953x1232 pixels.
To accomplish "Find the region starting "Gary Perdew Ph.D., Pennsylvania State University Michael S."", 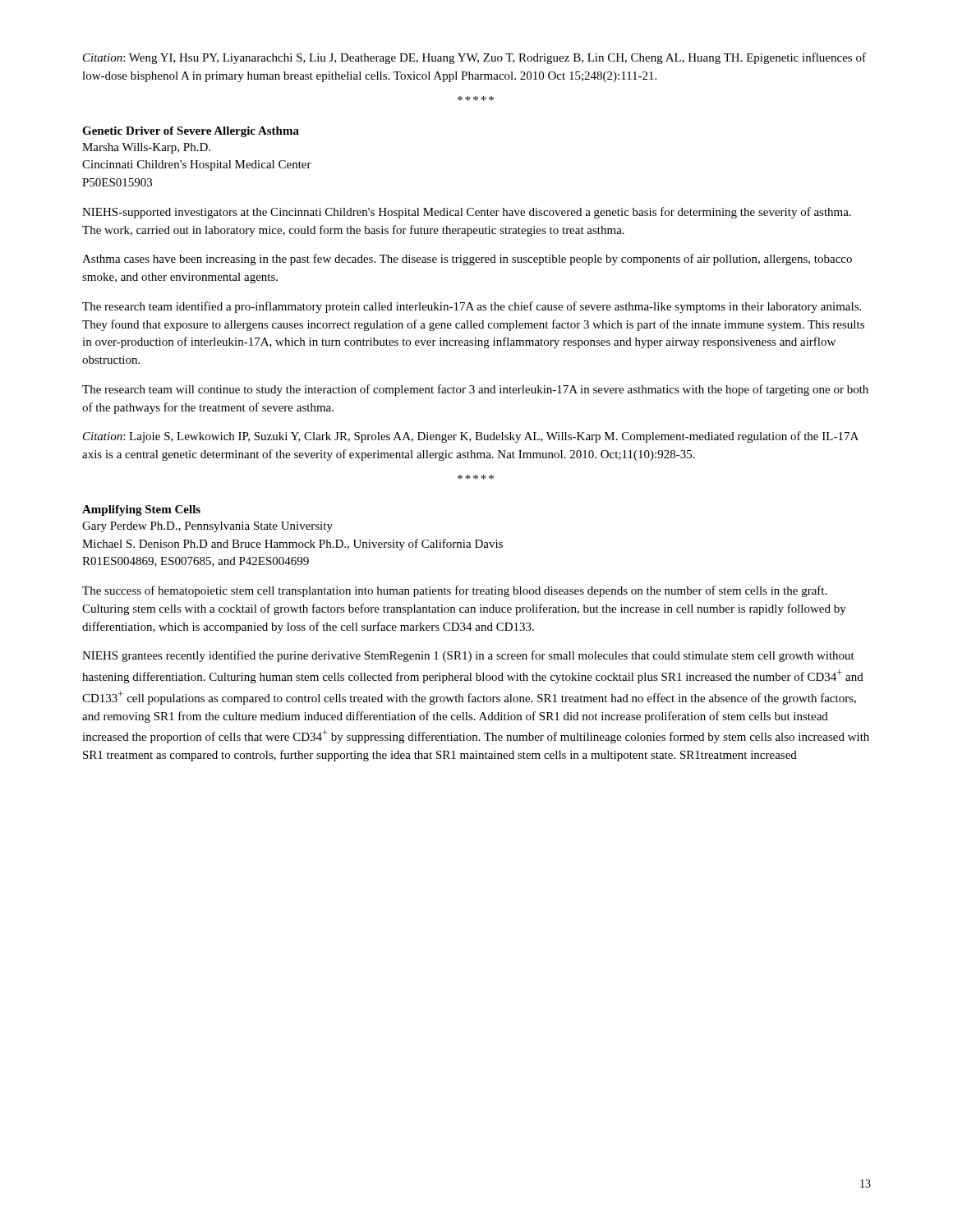I will [293, 543].
